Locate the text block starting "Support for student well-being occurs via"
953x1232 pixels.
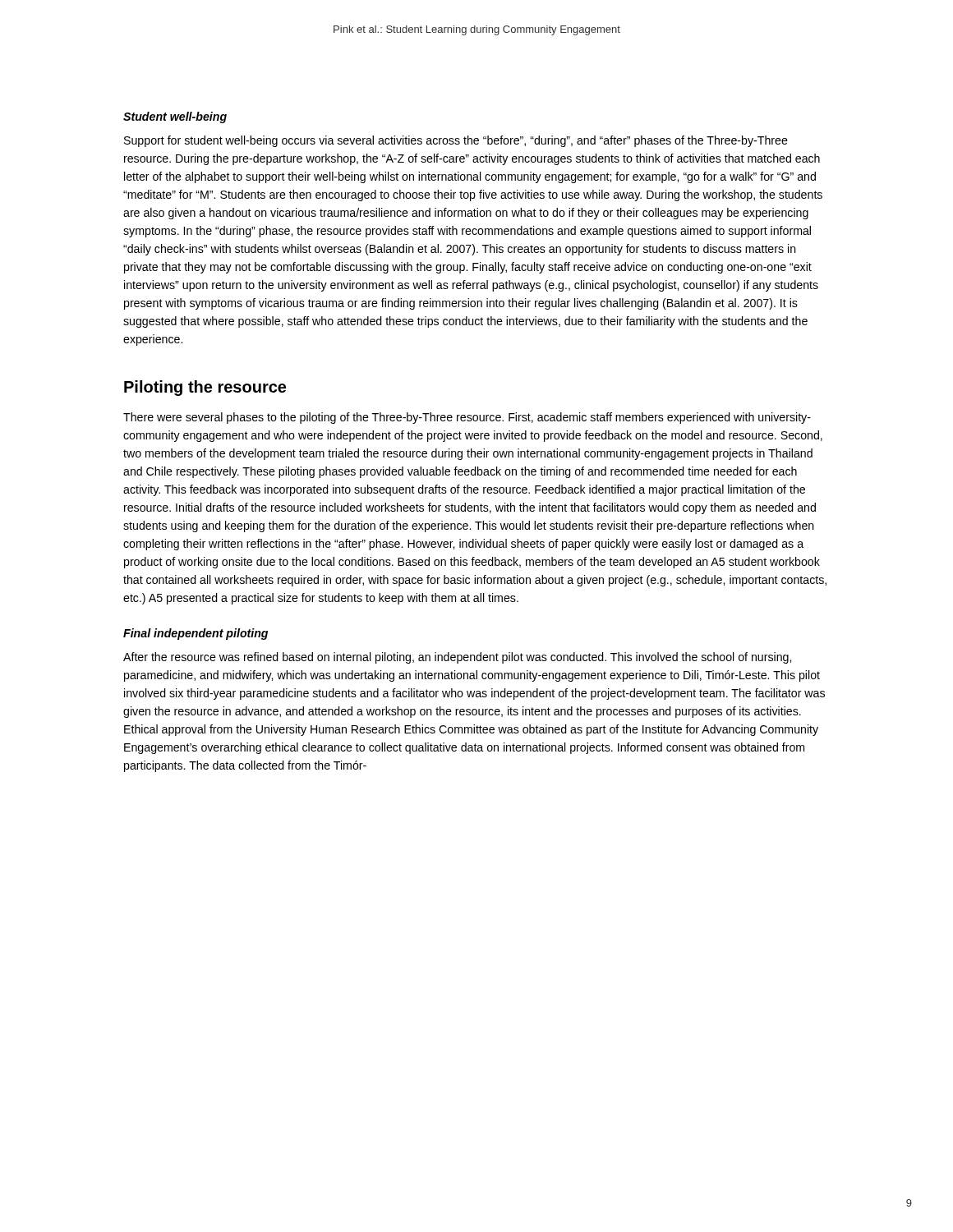click(x=476, y=240)
